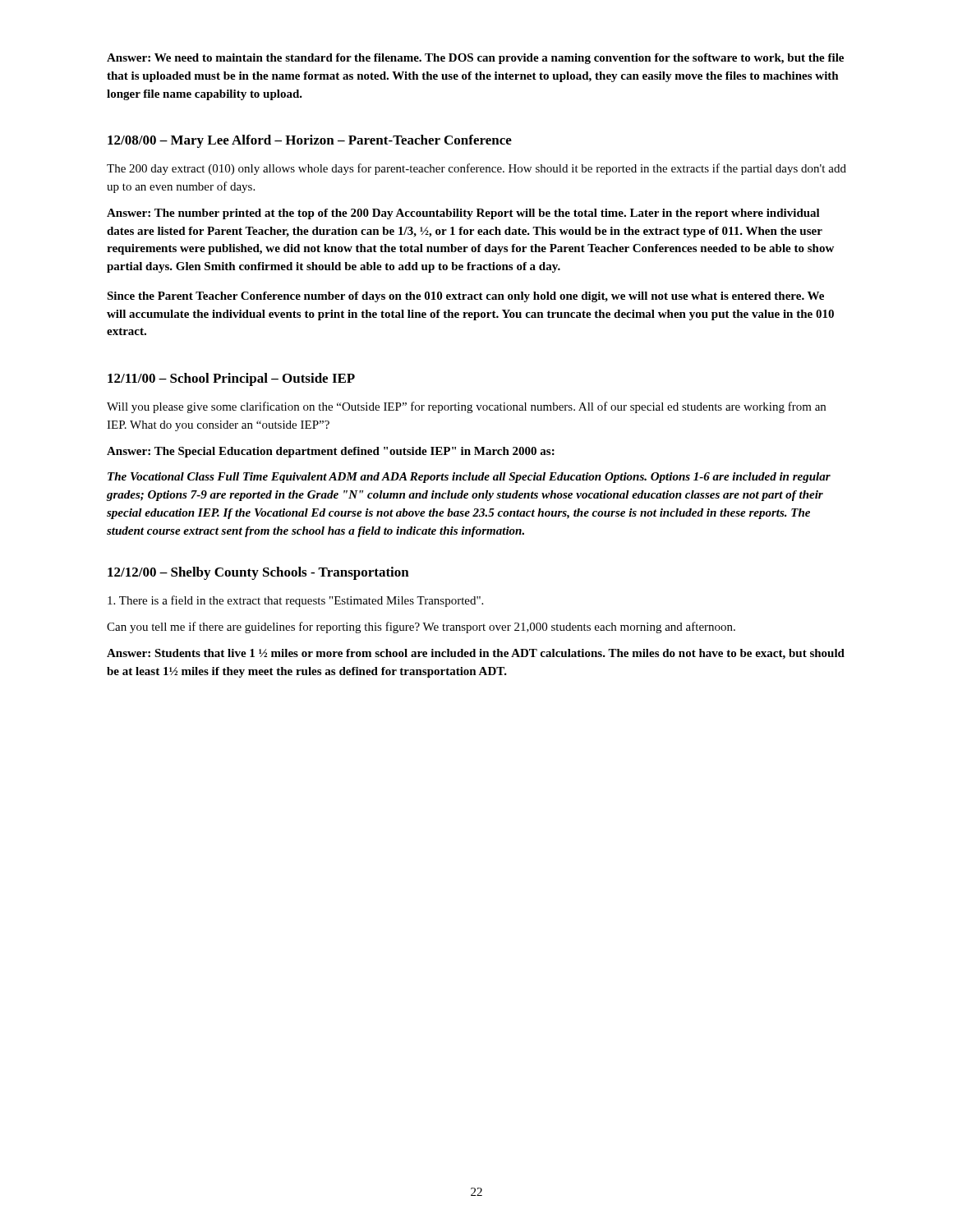953x1232 pixels.
Task: Find the element starting "Answer: The number printed at"
Action: (x=476, y=240)
